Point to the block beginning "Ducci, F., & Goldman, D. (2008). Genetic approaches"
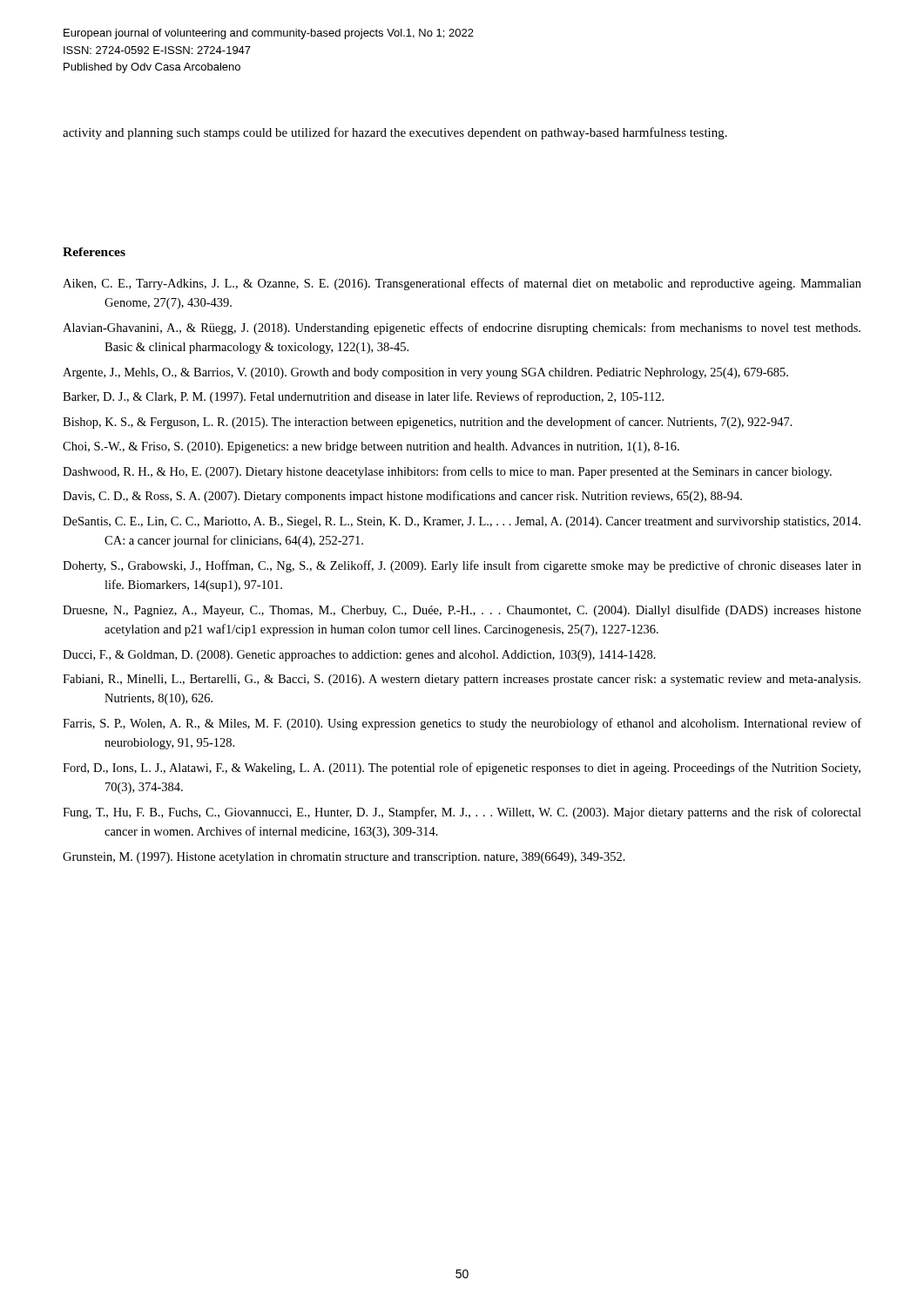The height and width of the screenshot is (1307, 924). [359, 654]
